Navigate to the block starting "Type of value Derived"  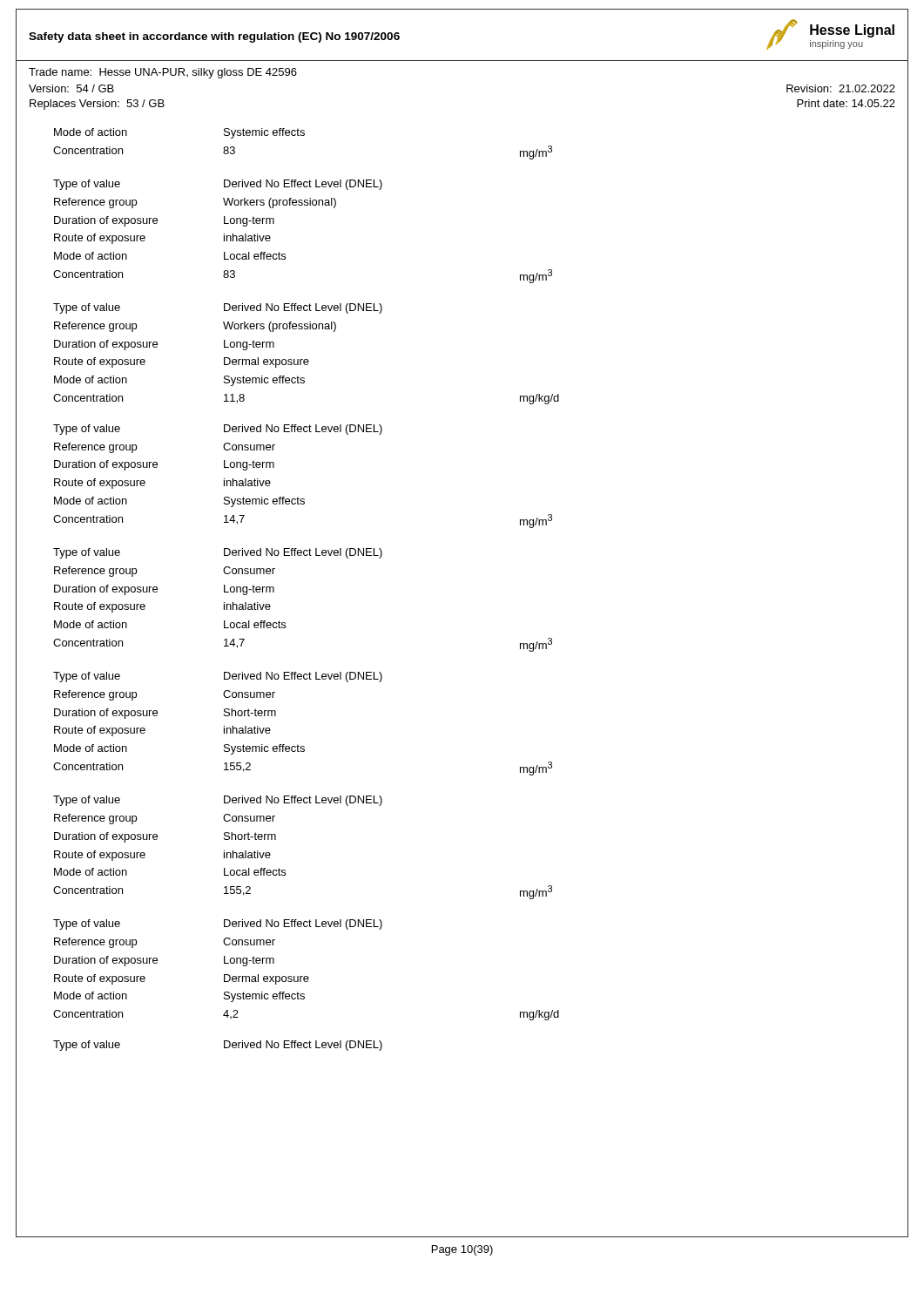coord(86,1045)
